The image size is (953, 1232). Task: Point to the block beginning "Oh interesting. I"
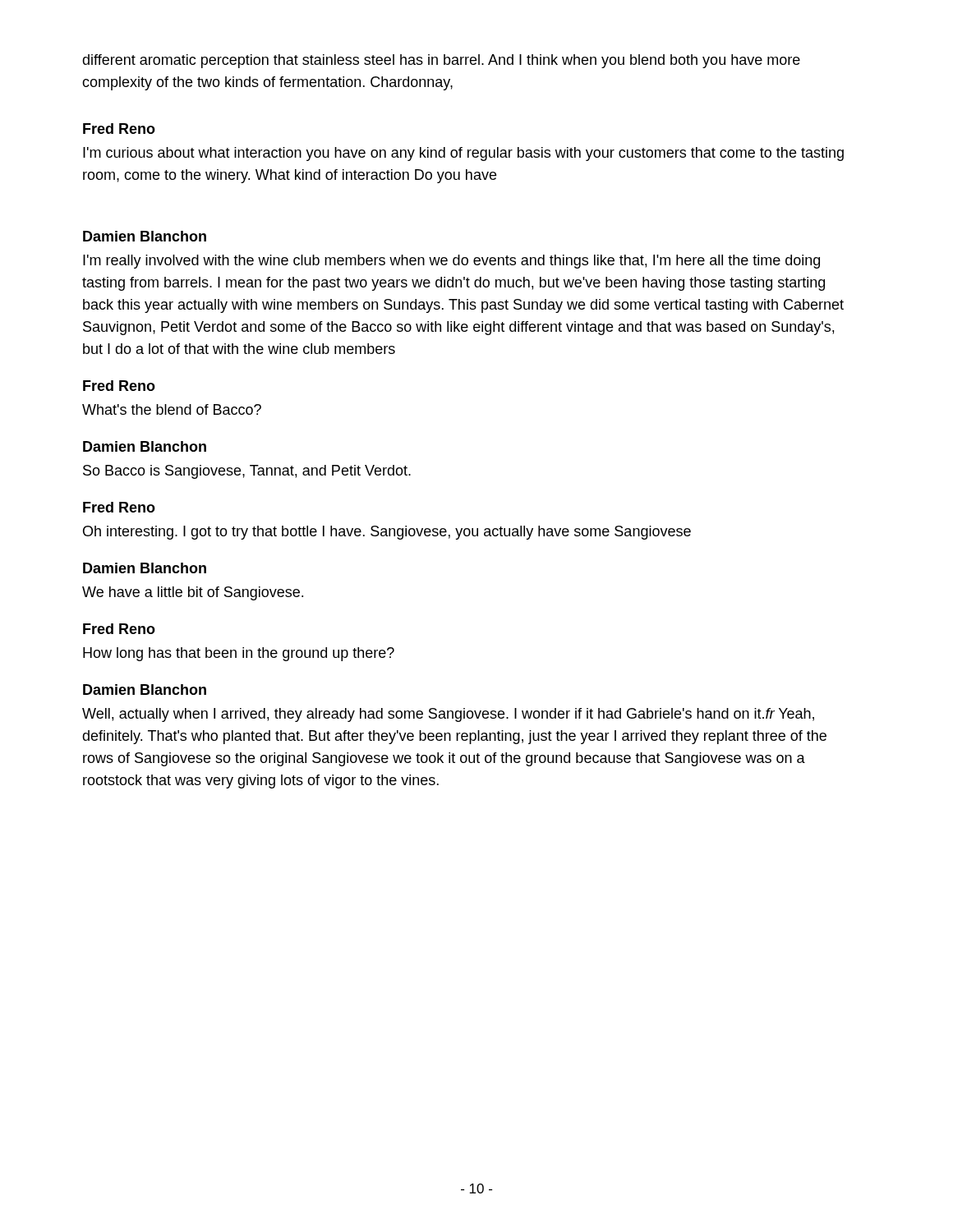click(387, 531)
